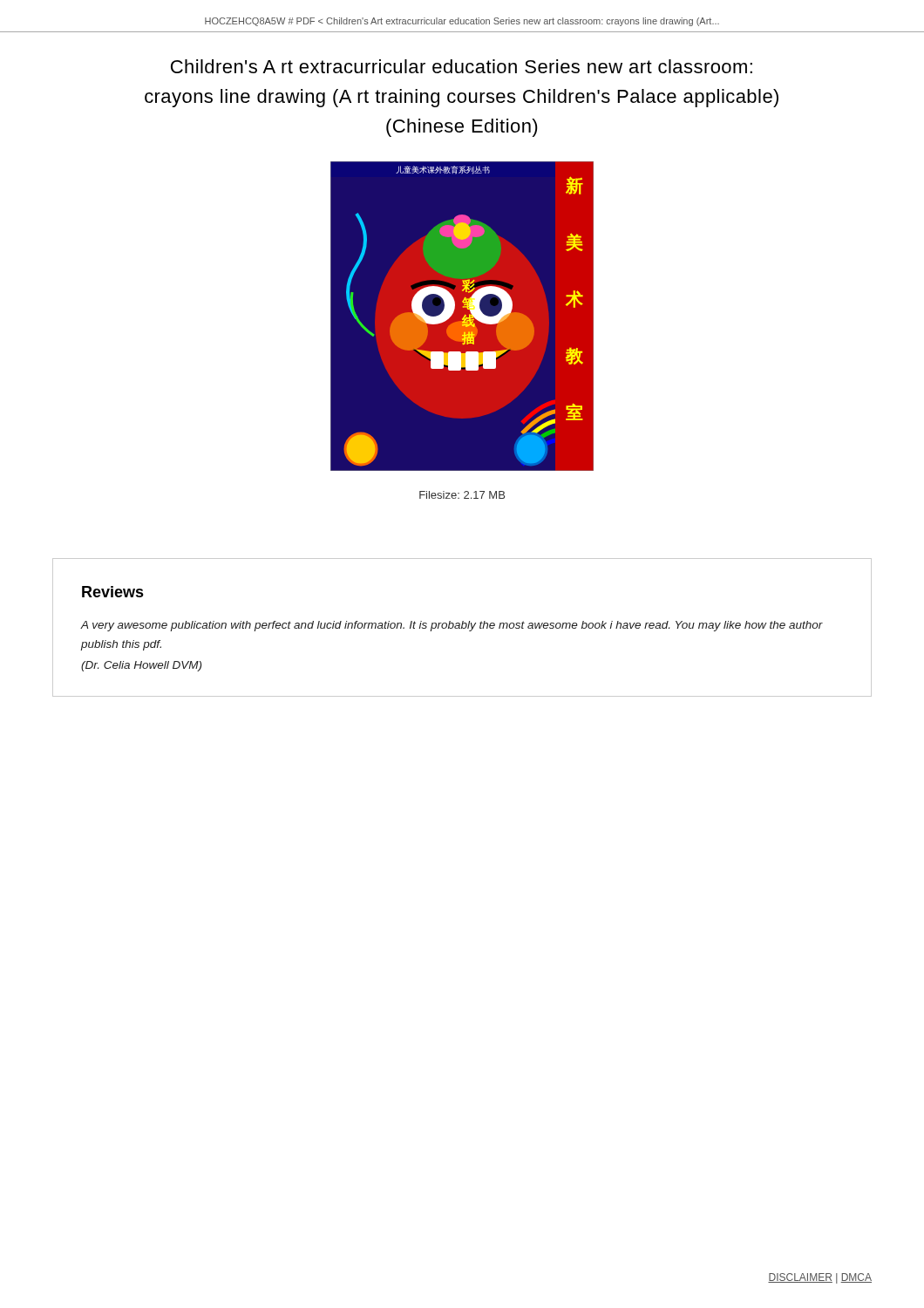
Task: Select the photo
Action: [462, 318]
